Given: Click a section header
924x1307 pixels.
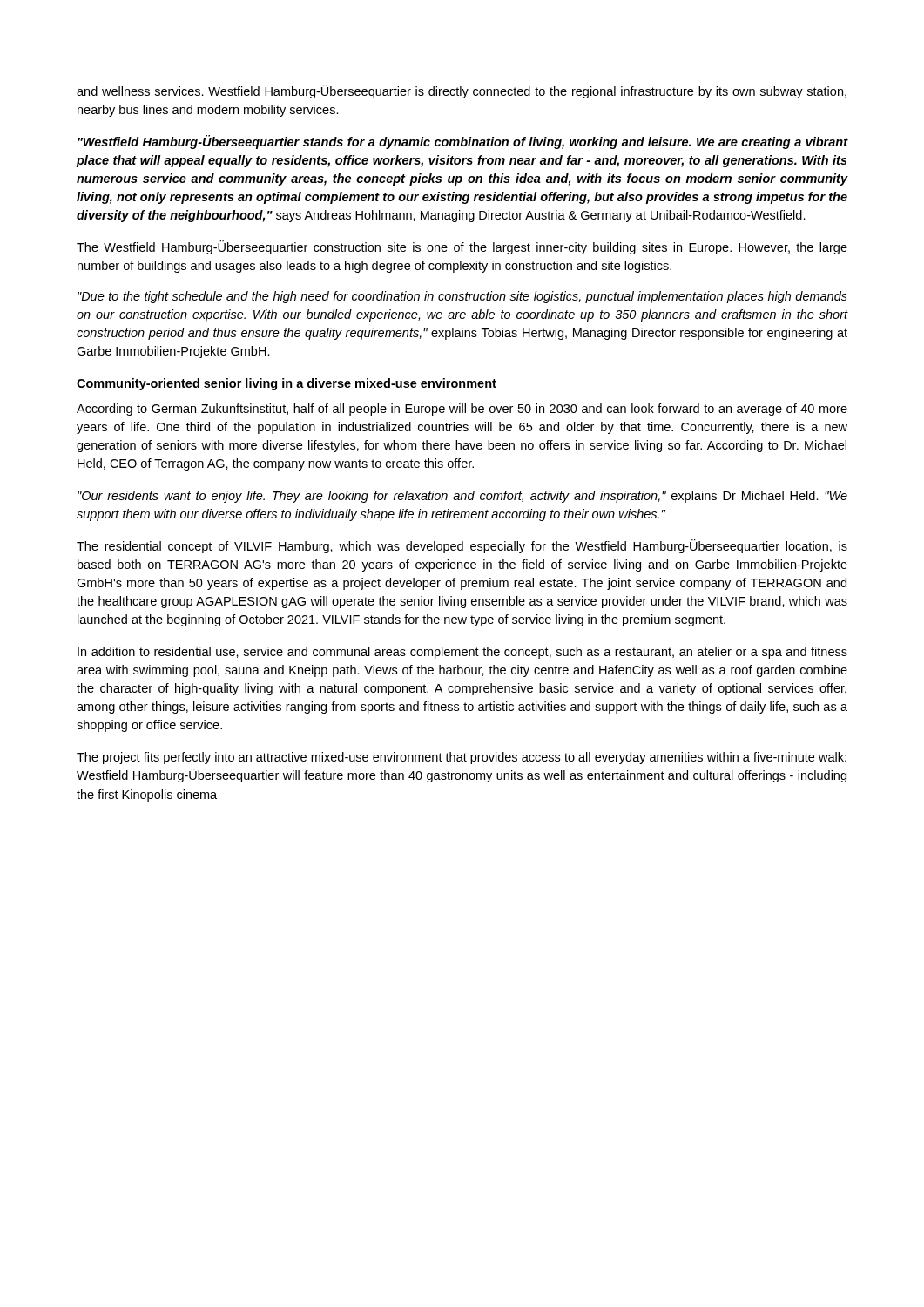Looking at the screenshot, I should pyautogui.click(x=462, y=384).
